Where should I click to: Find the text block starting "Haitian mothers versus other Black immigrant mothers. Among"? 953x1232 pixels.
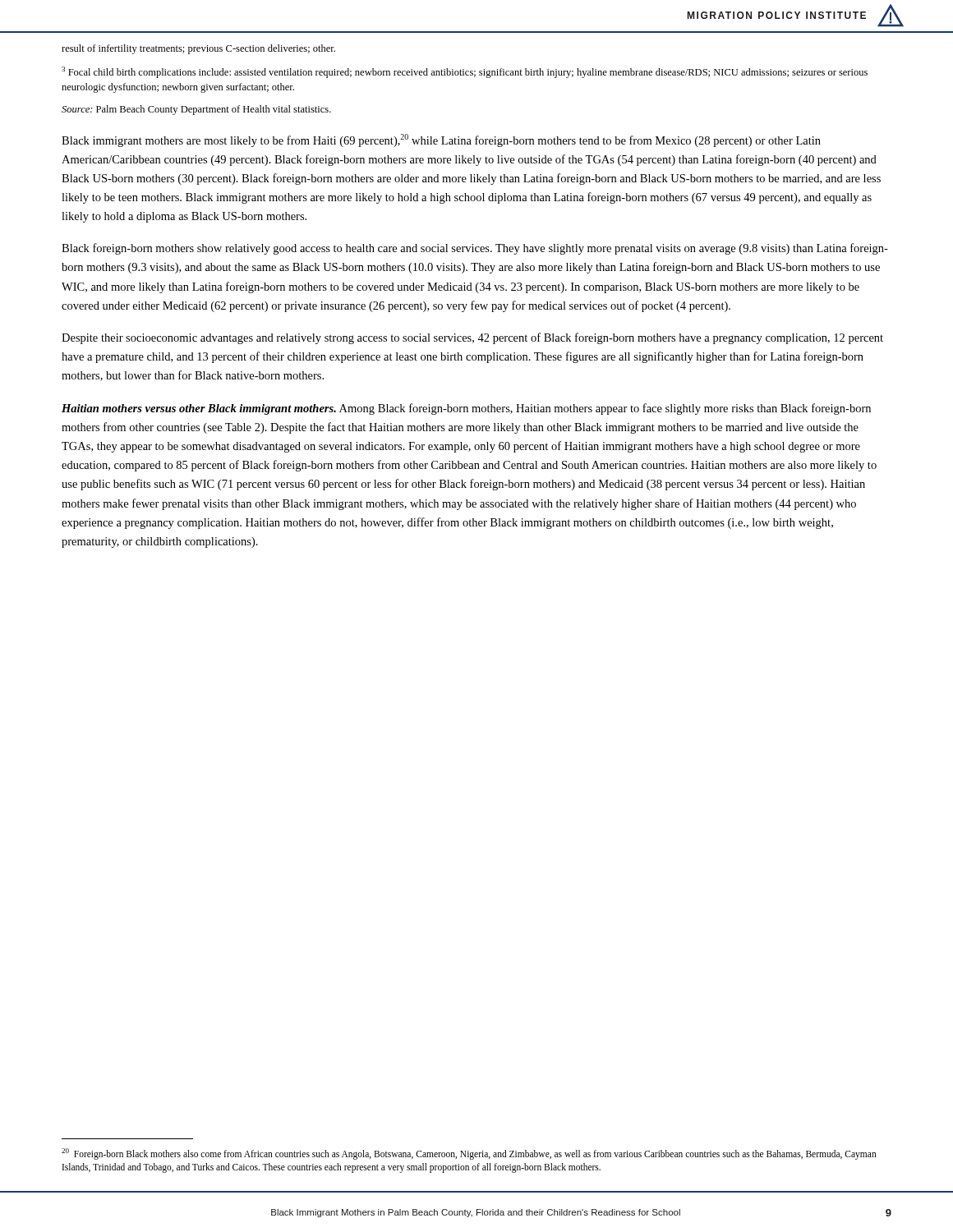pos(469,475)
